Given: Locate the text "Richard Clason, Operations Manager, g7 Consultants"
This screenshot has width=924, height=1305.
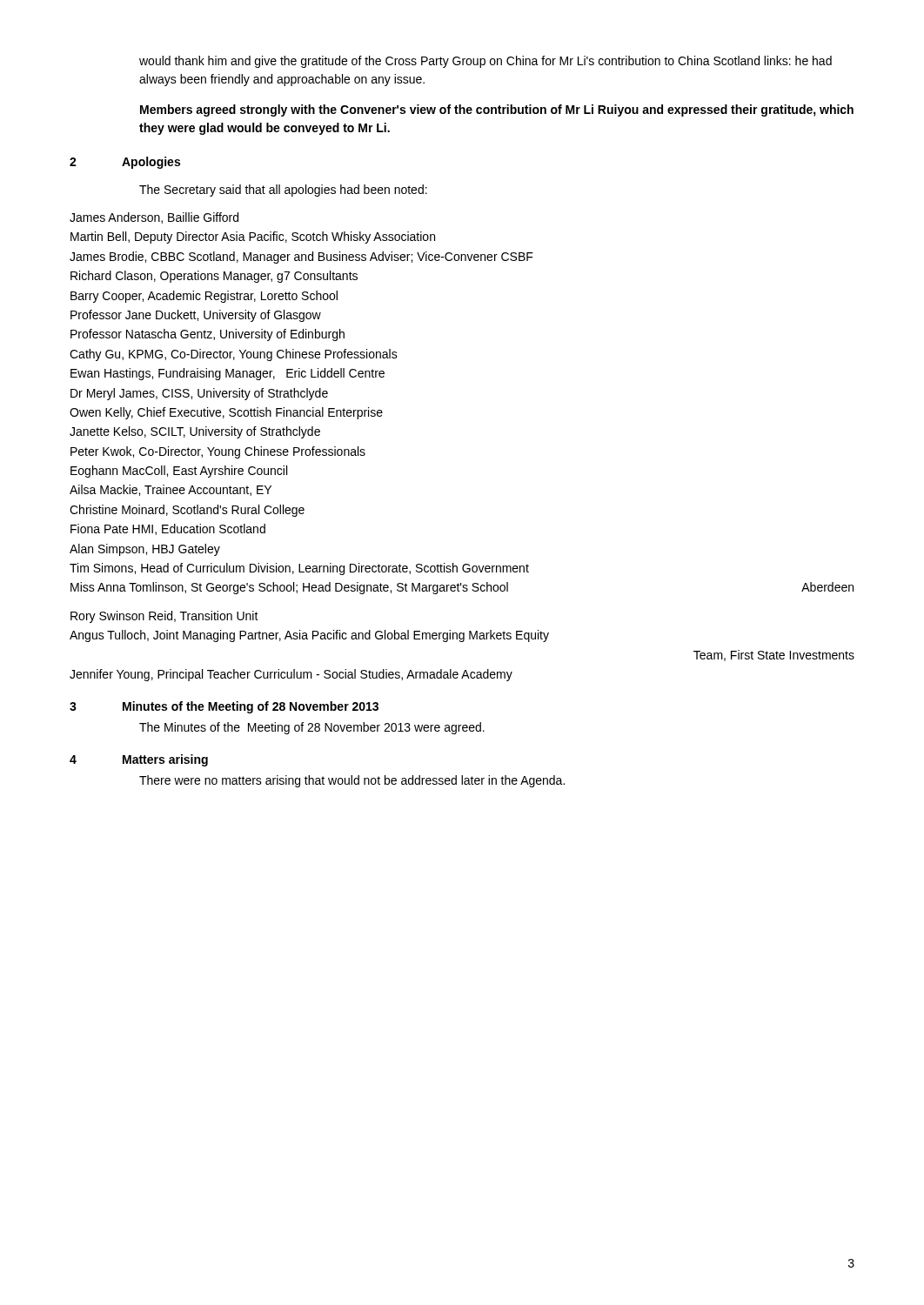Looking at the screenshot, I should coord(214,276).
